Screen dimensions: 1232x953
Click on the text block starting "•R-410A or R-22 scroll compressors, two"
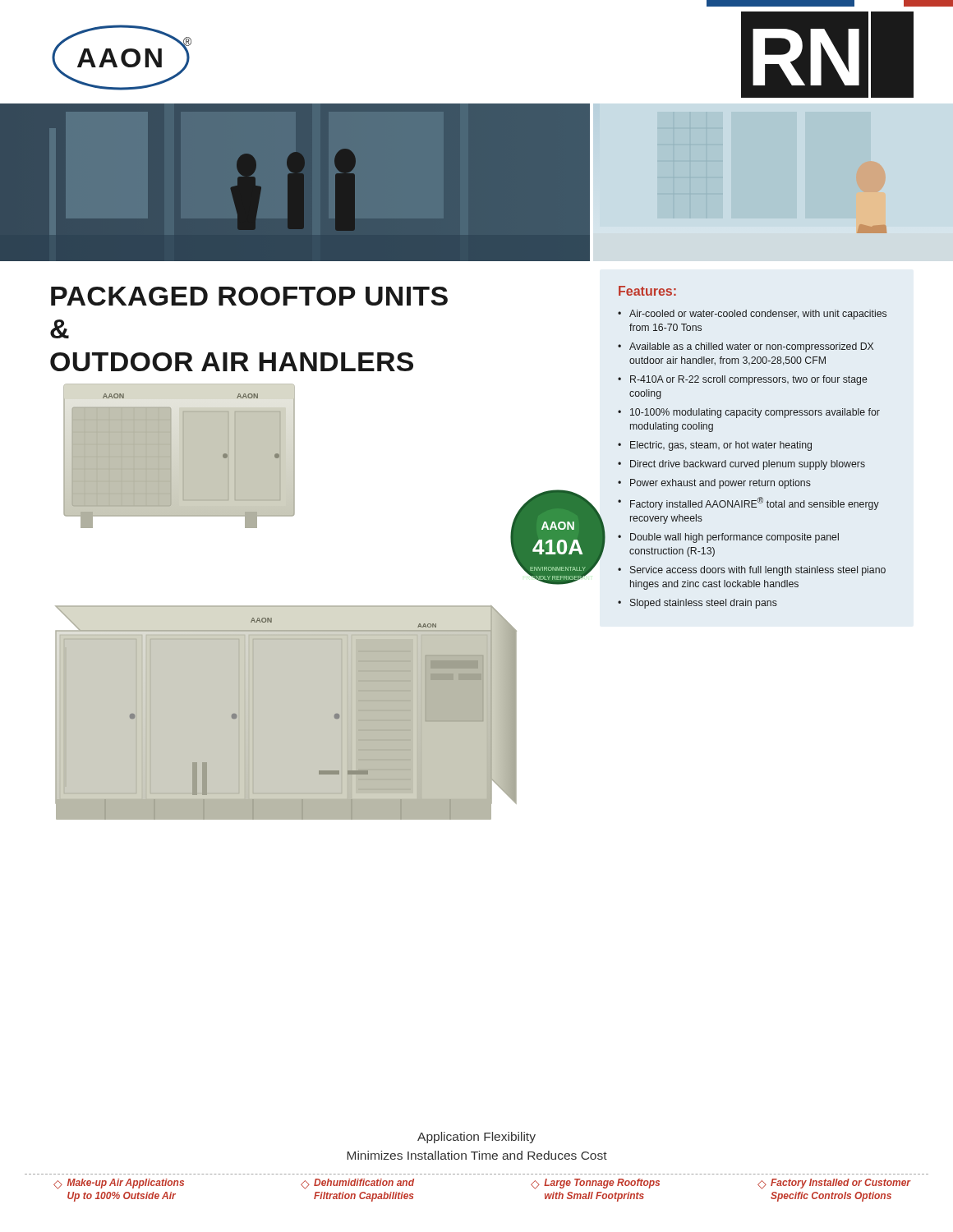(x=743, y=386)
